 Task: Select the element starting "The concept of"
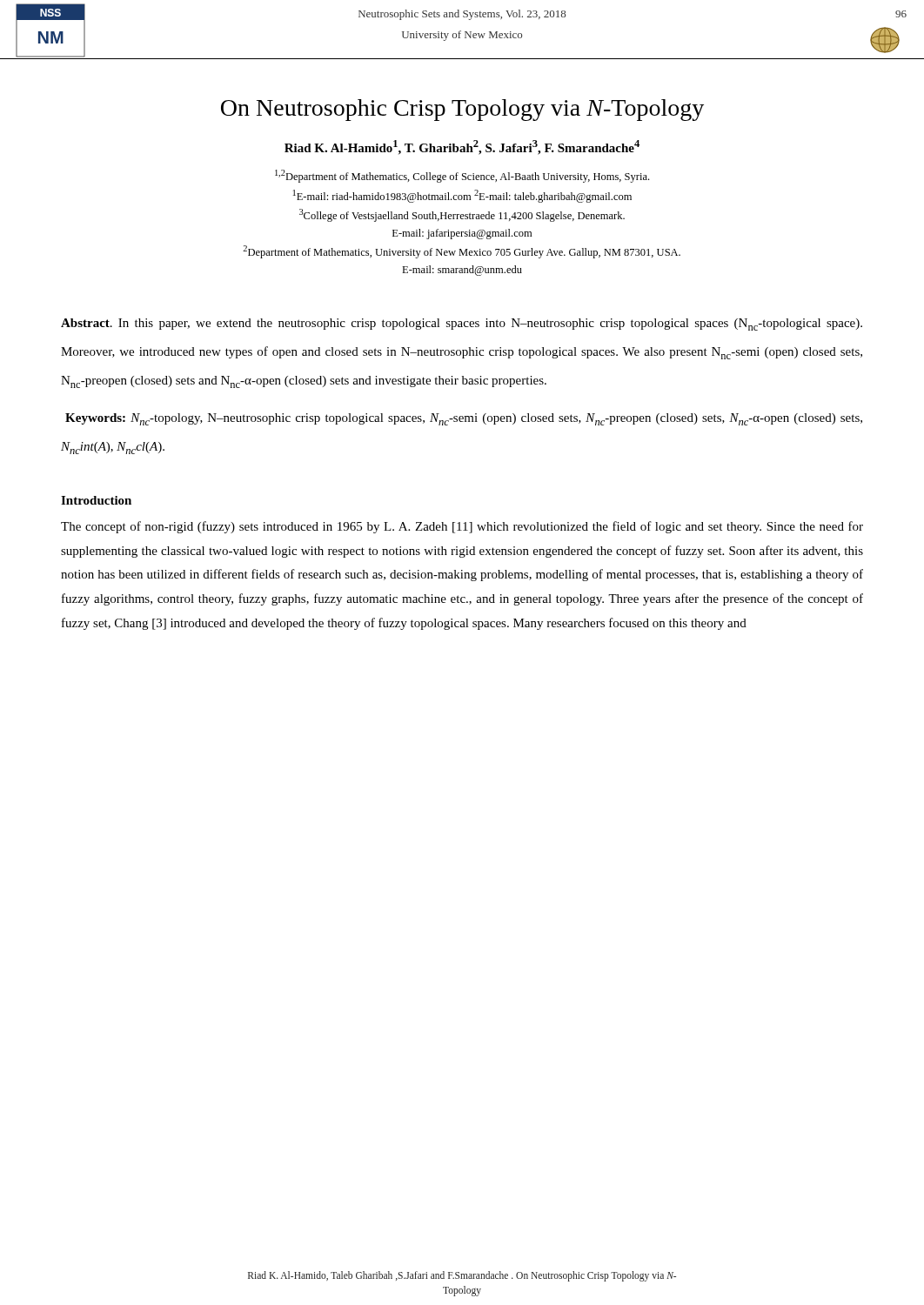[462, 575]
